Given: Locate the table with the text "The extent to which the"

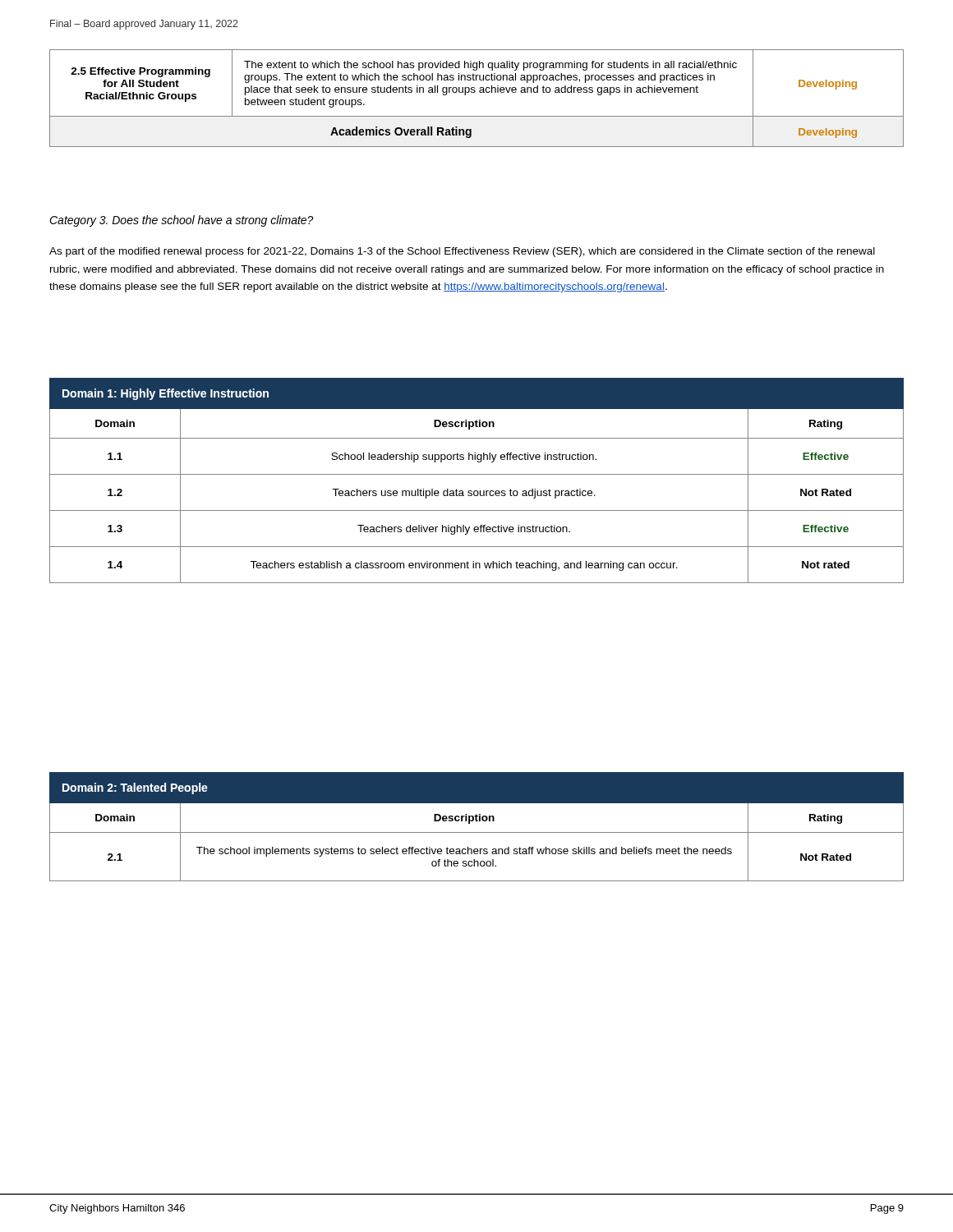Looking at the screenshot, I should coord(476,98).
